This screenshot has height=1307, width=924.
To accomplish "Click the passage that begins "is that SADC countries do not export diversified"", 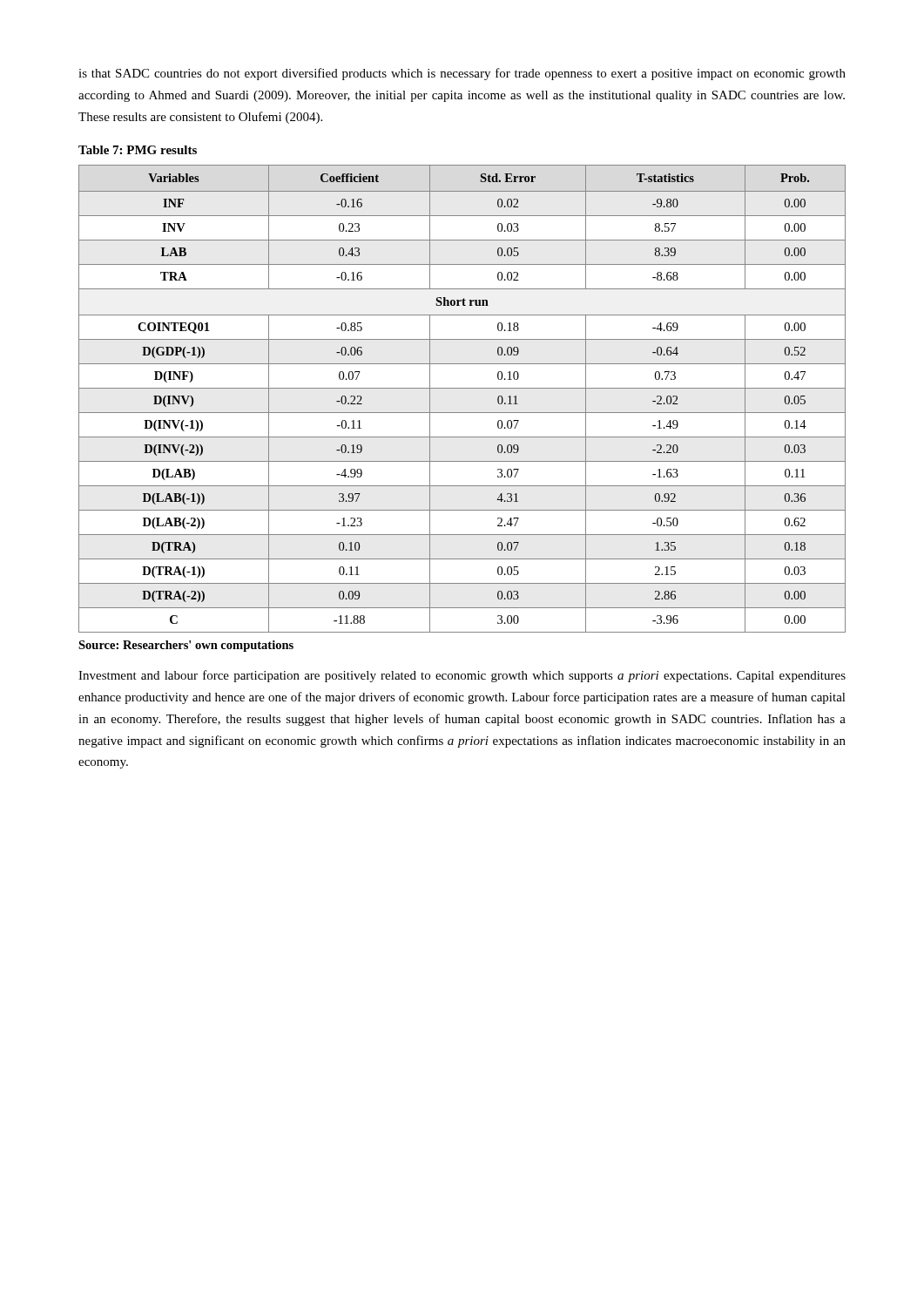I will (462, 95).
